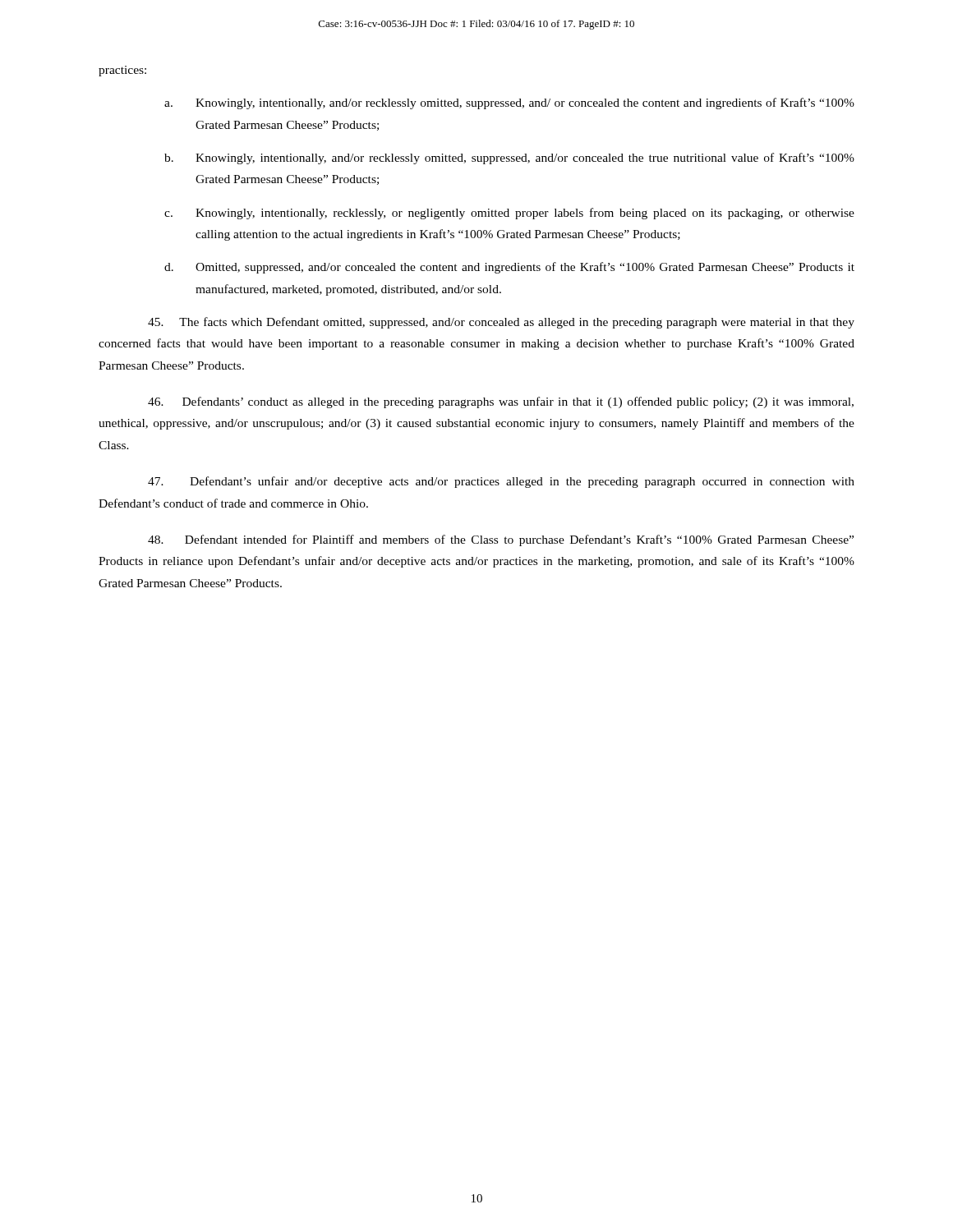
Task: Navigate to the text block starting "d. Omitted, suppressed, and/or concealed the"
Action: 509,278
